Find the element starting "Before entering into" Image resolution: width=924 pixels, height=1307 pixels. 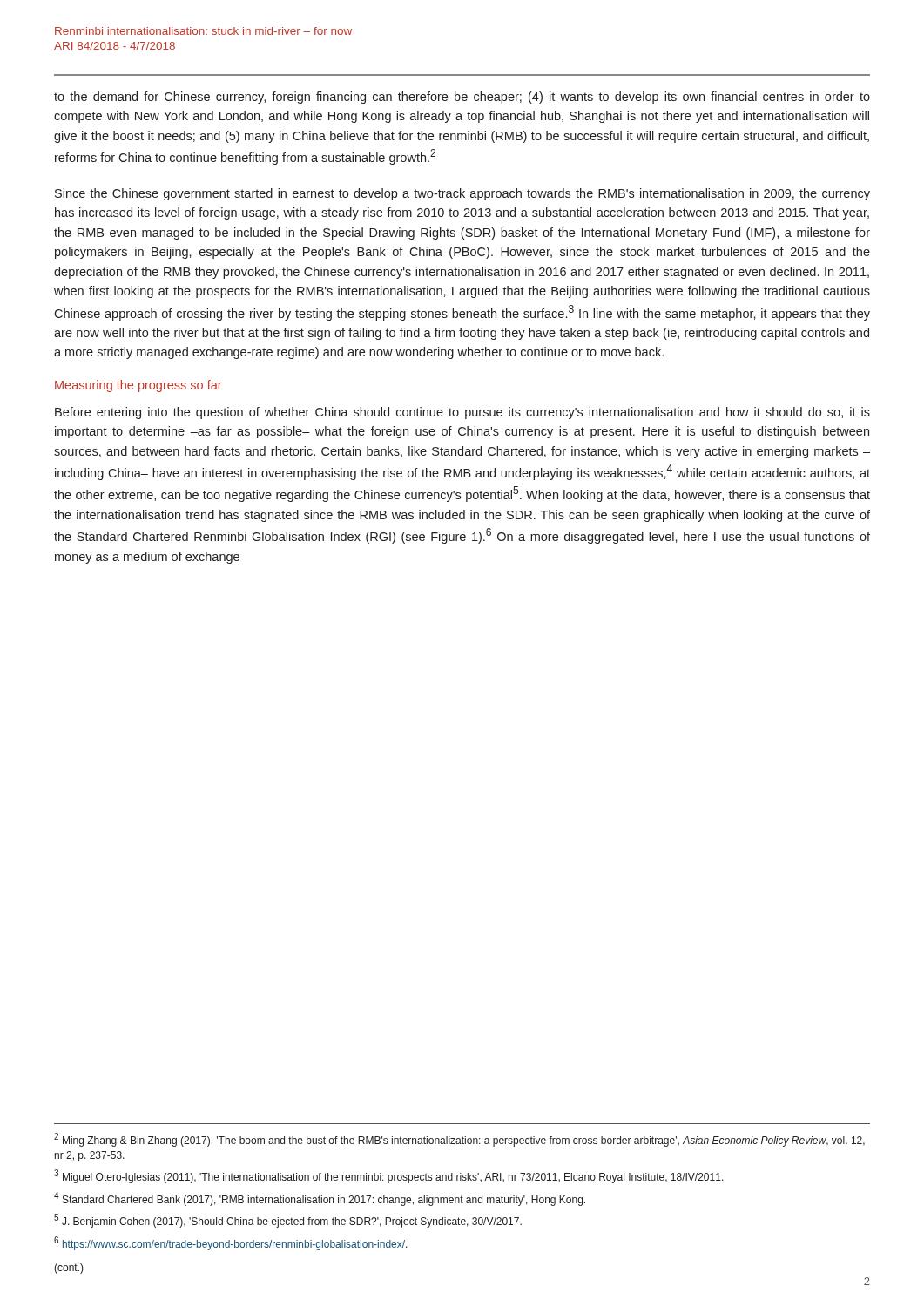[x=462, y=484]
